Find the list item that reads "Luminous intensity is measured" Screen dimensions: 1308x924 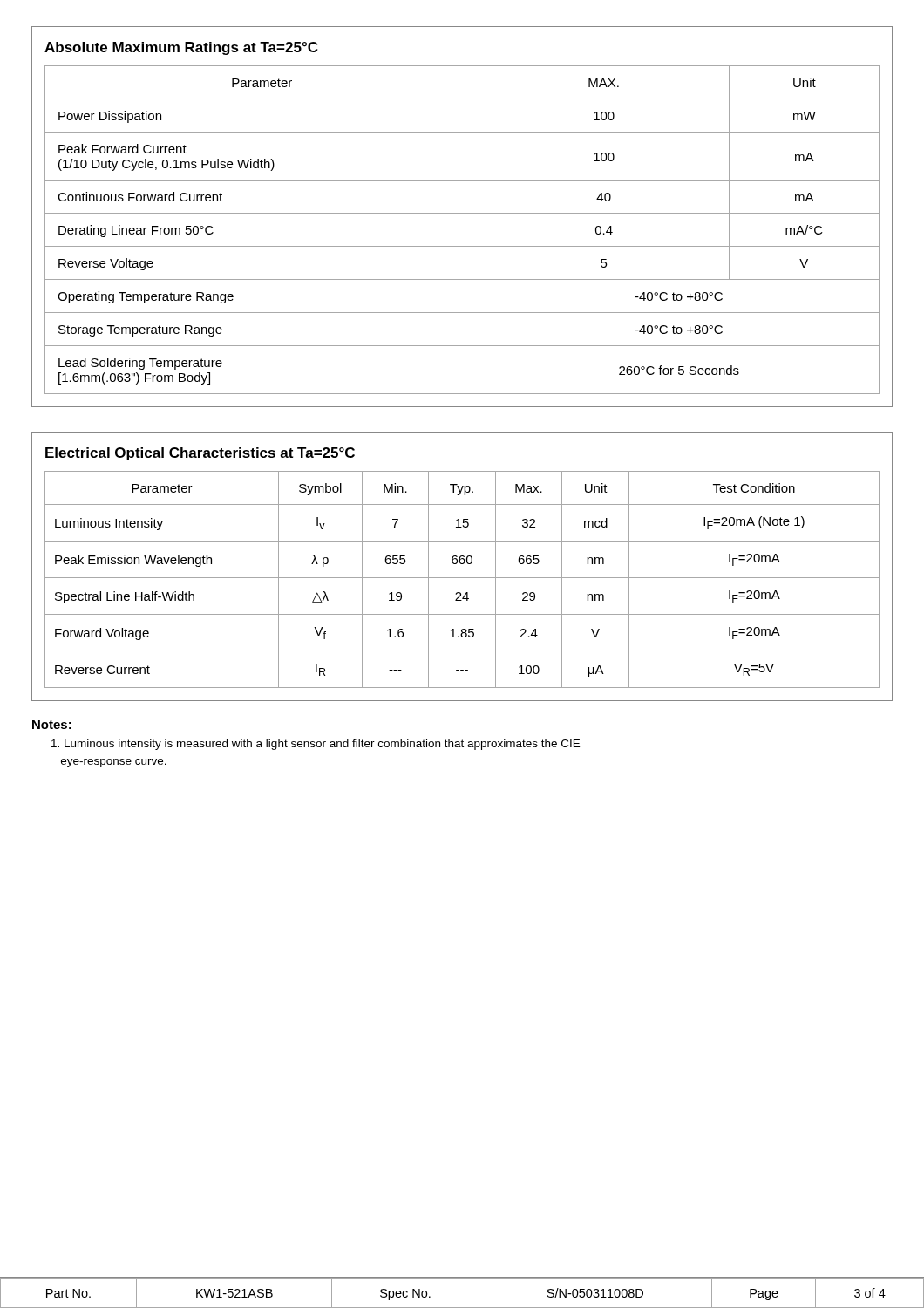click(315, 752)
